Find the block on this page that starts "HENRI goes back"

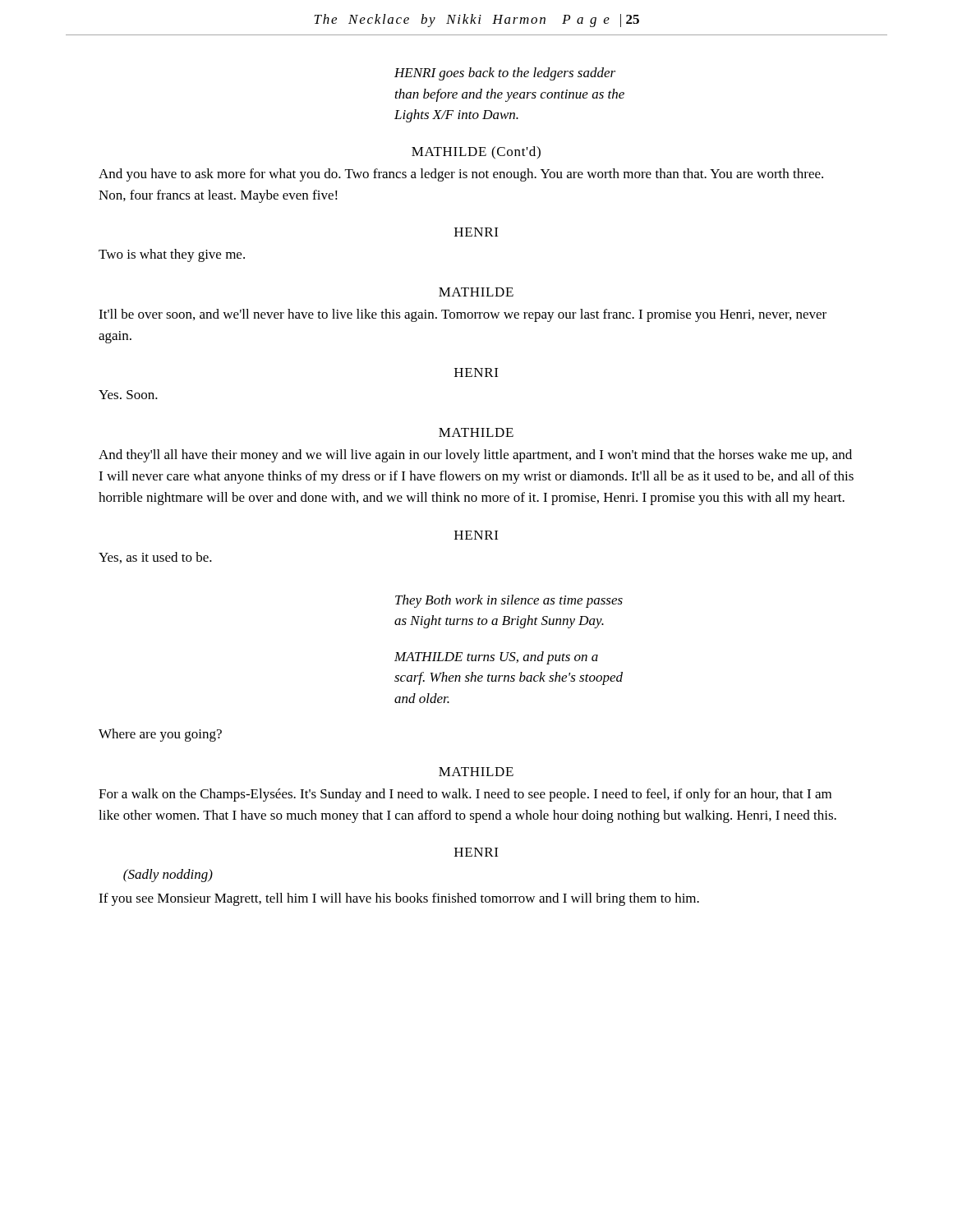coord(509,94)
